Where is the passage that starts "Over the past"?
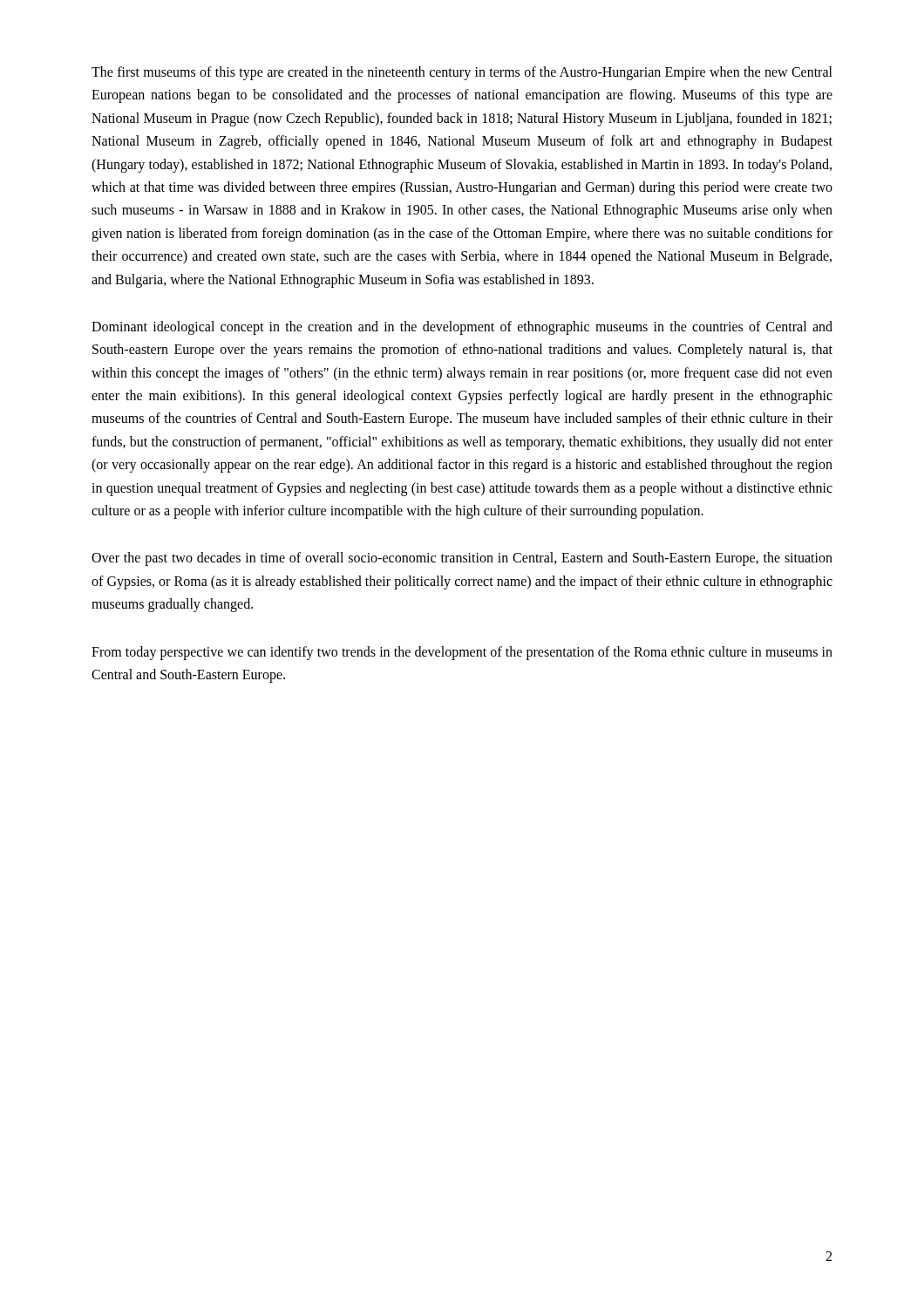 [462, 581]
